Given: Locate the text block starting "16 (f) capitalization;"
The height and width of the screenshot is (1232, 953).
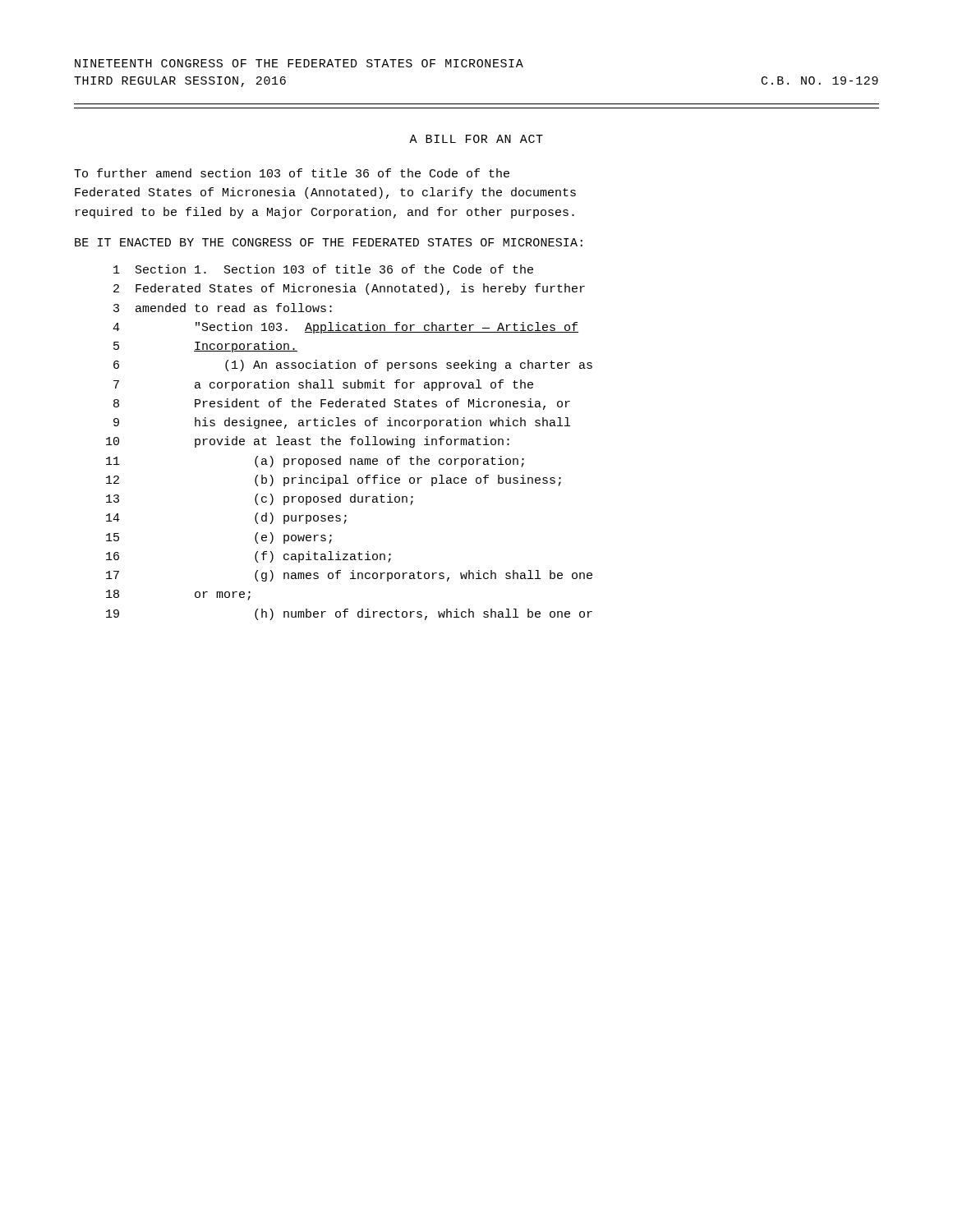Looking at the screenshot, I should click(x=109, y=556).
